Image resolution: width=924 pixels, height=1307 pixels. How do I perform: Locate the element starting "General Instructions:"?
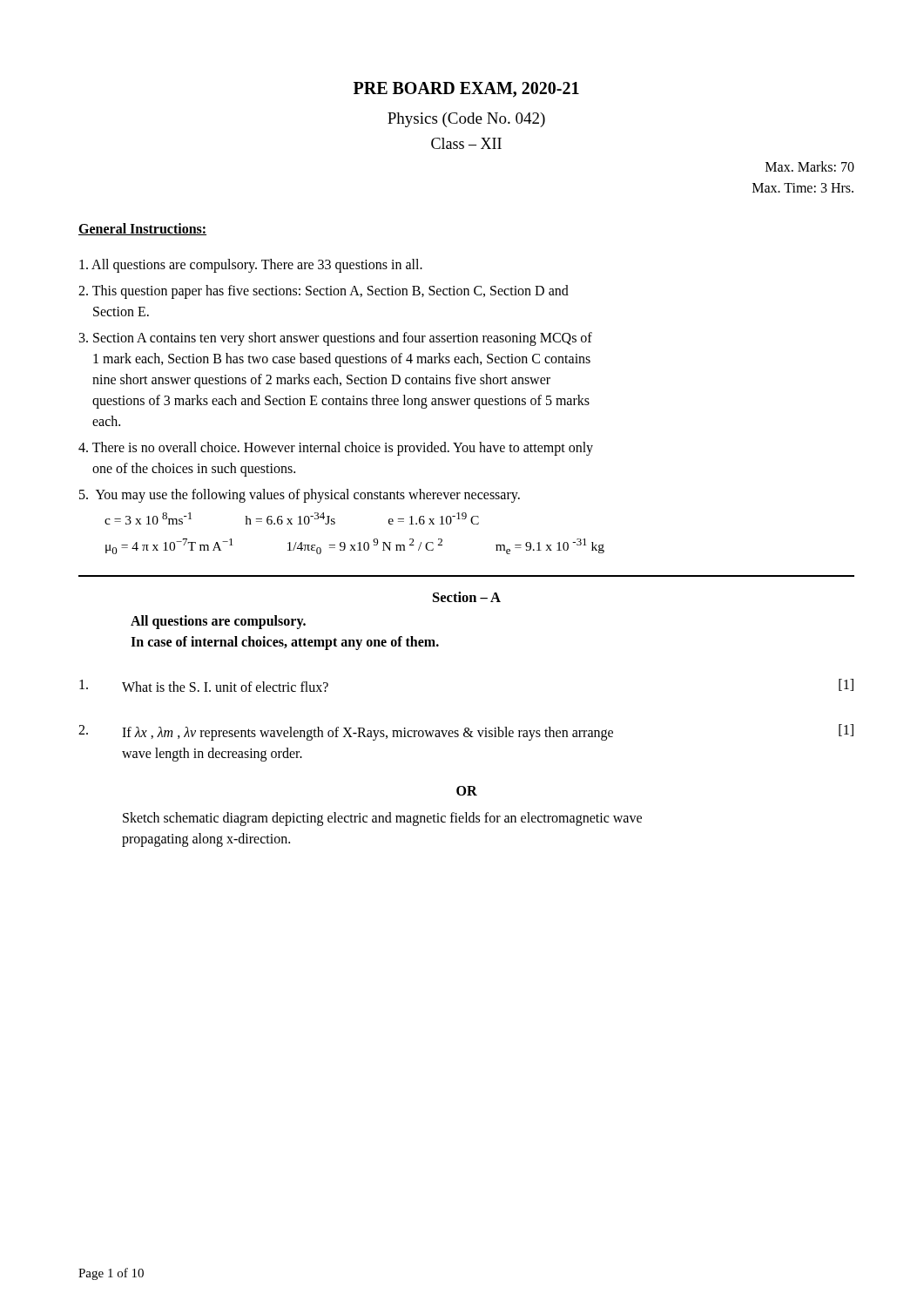pos(142,229)
